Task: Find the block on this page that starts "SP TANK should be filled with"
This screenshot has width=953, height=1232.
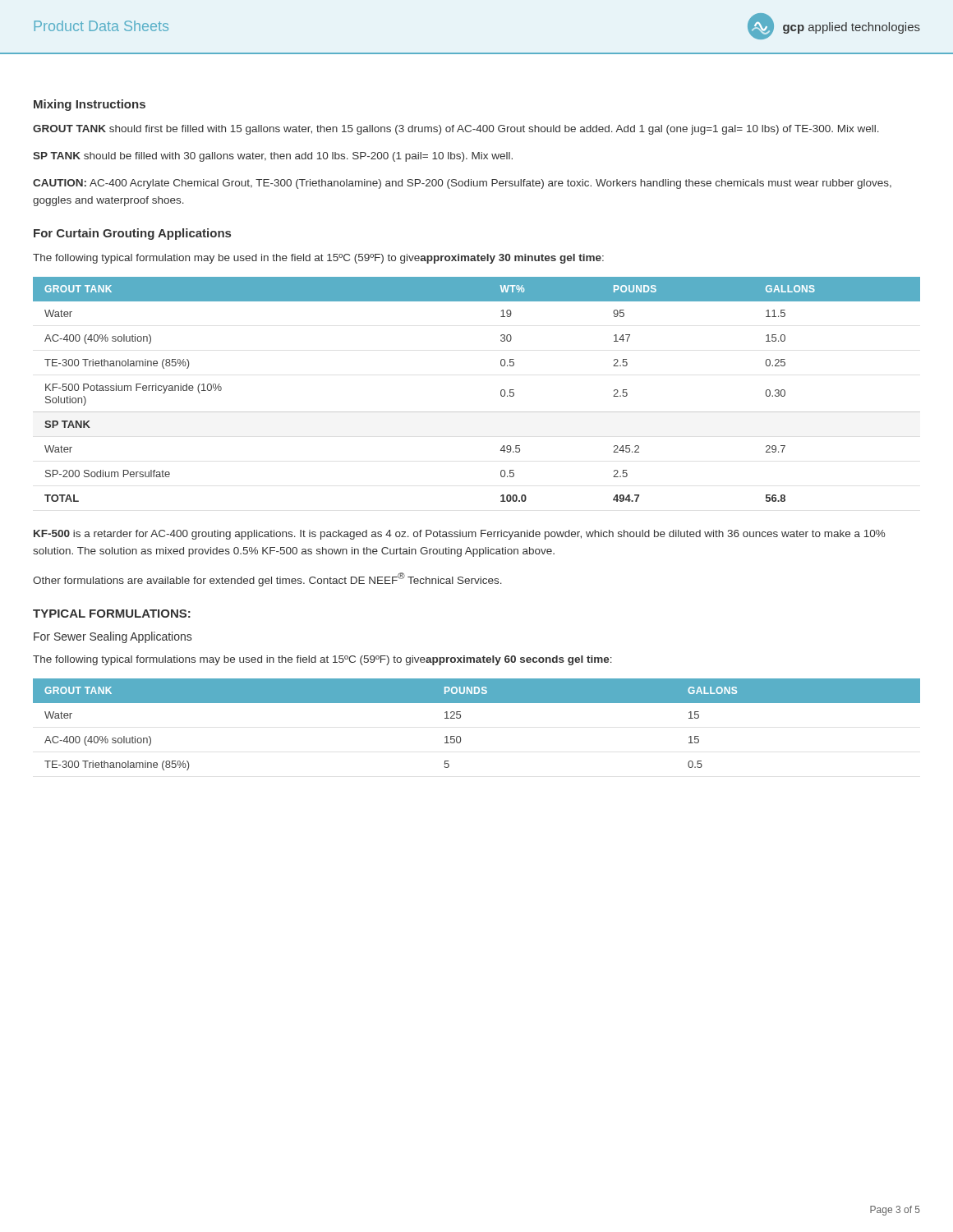Action: pyautogui.click(x=273, y=156)
